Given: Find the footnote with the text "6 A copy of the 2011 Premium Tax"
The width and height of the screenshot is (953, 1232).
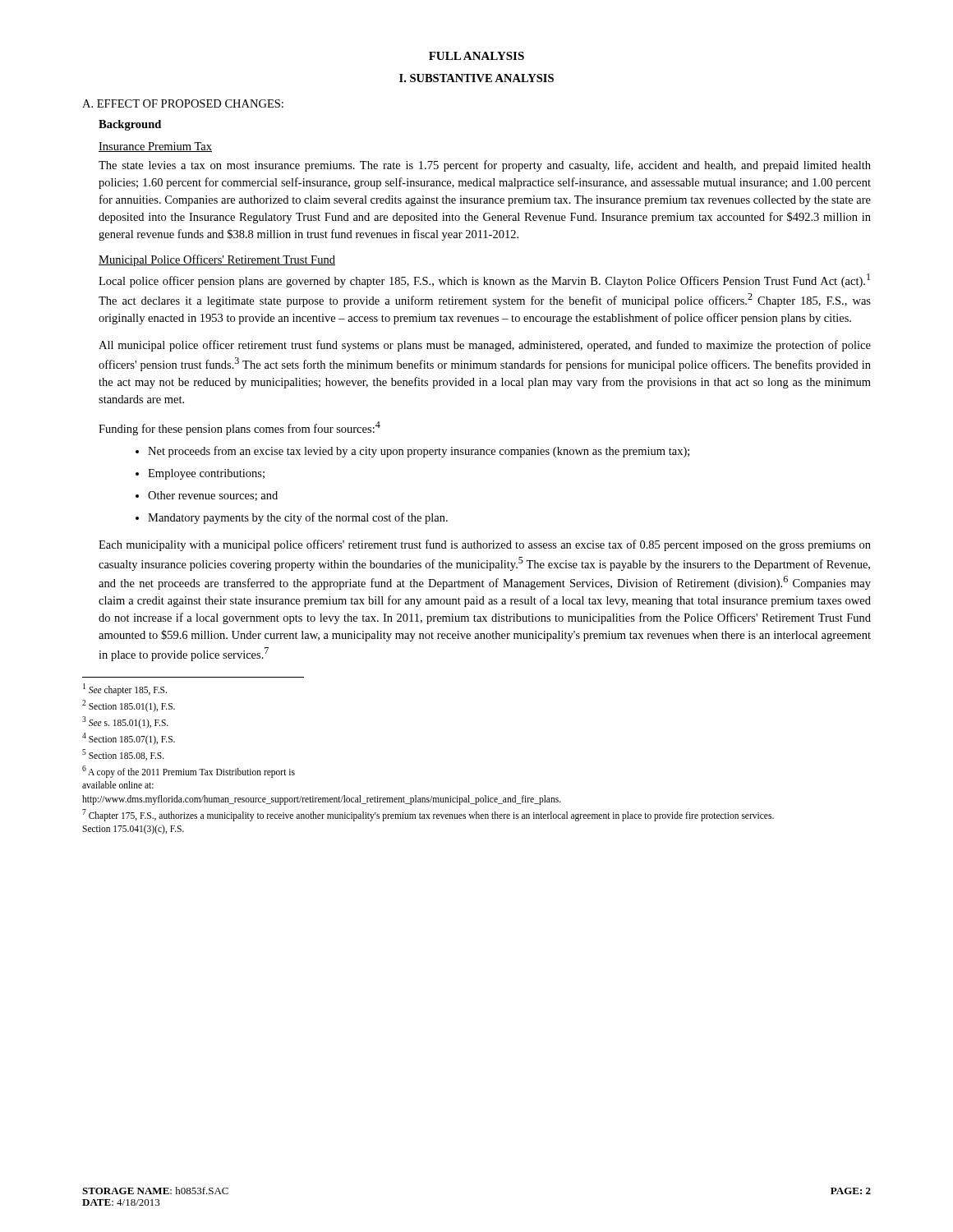Looking at the screenshot, I should tap(189, 777).
